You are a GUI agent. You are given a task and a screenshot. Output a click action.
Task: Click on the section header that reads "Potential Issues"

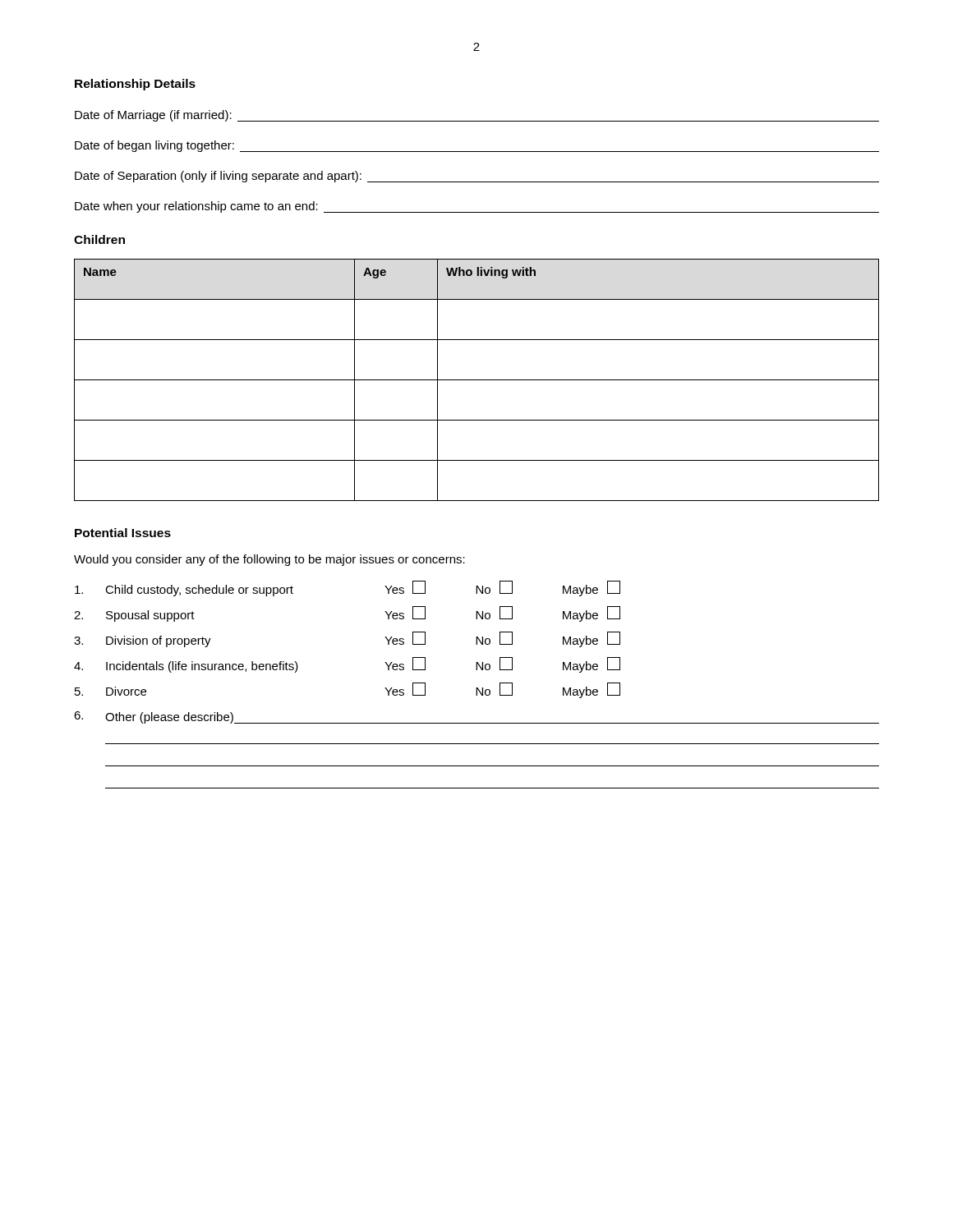pos(122,533)
